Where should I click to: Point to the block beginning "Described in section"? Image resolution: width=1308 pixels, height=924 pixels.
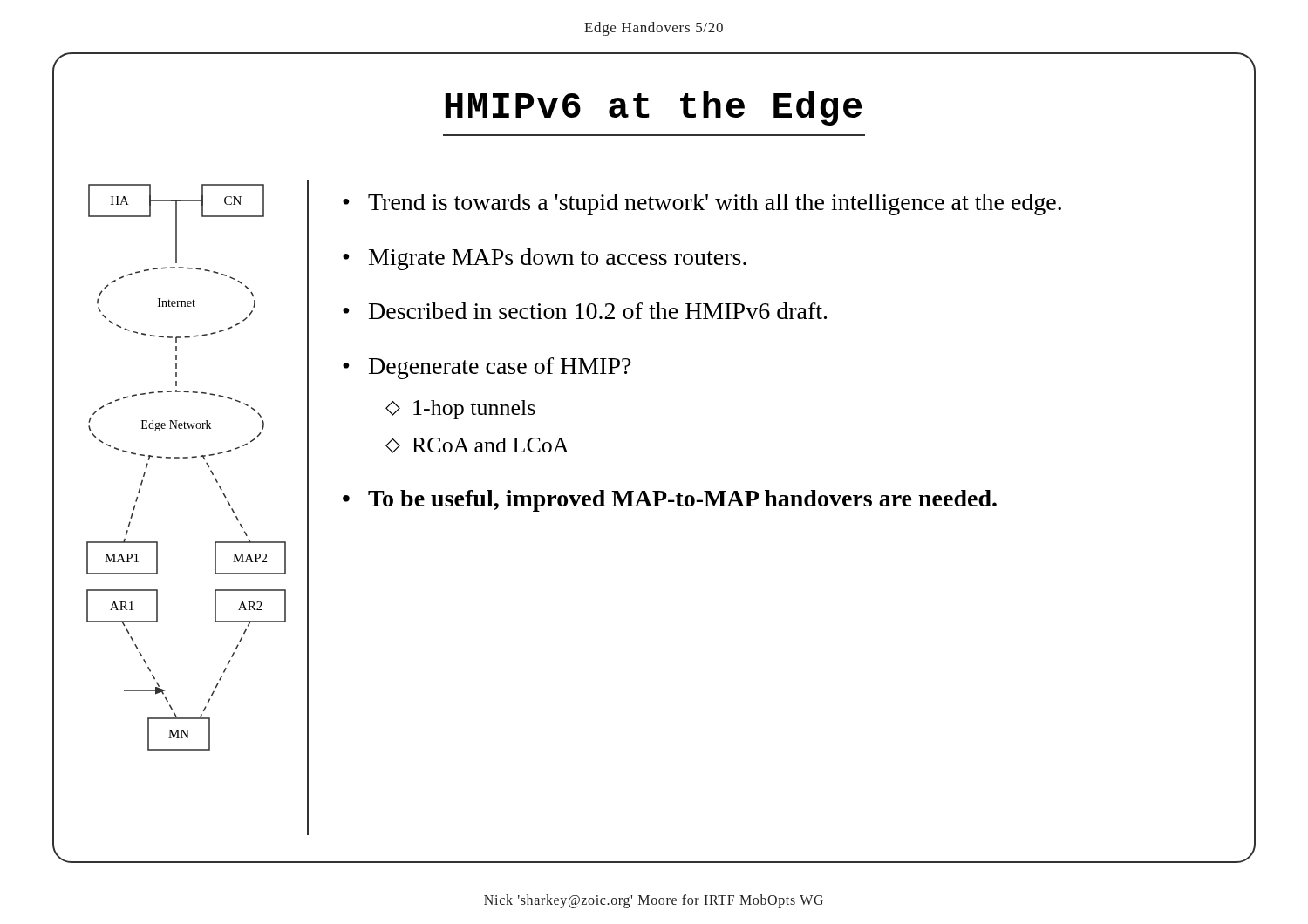coord(598,311)
